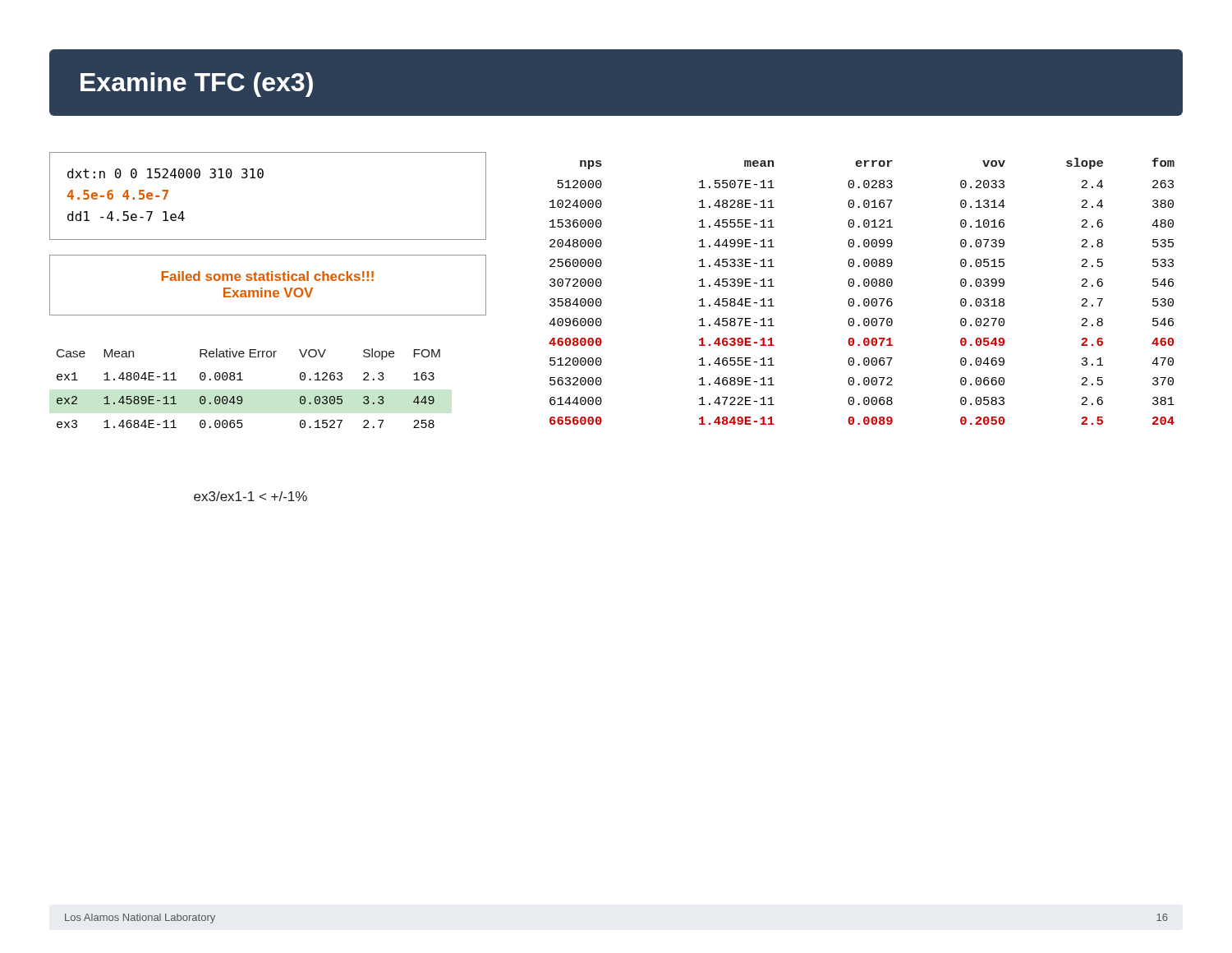The height and width of the screenshot is (953, 1232).
Task: Select the table that reads "0.1016"
Action: tap(834, 292)
